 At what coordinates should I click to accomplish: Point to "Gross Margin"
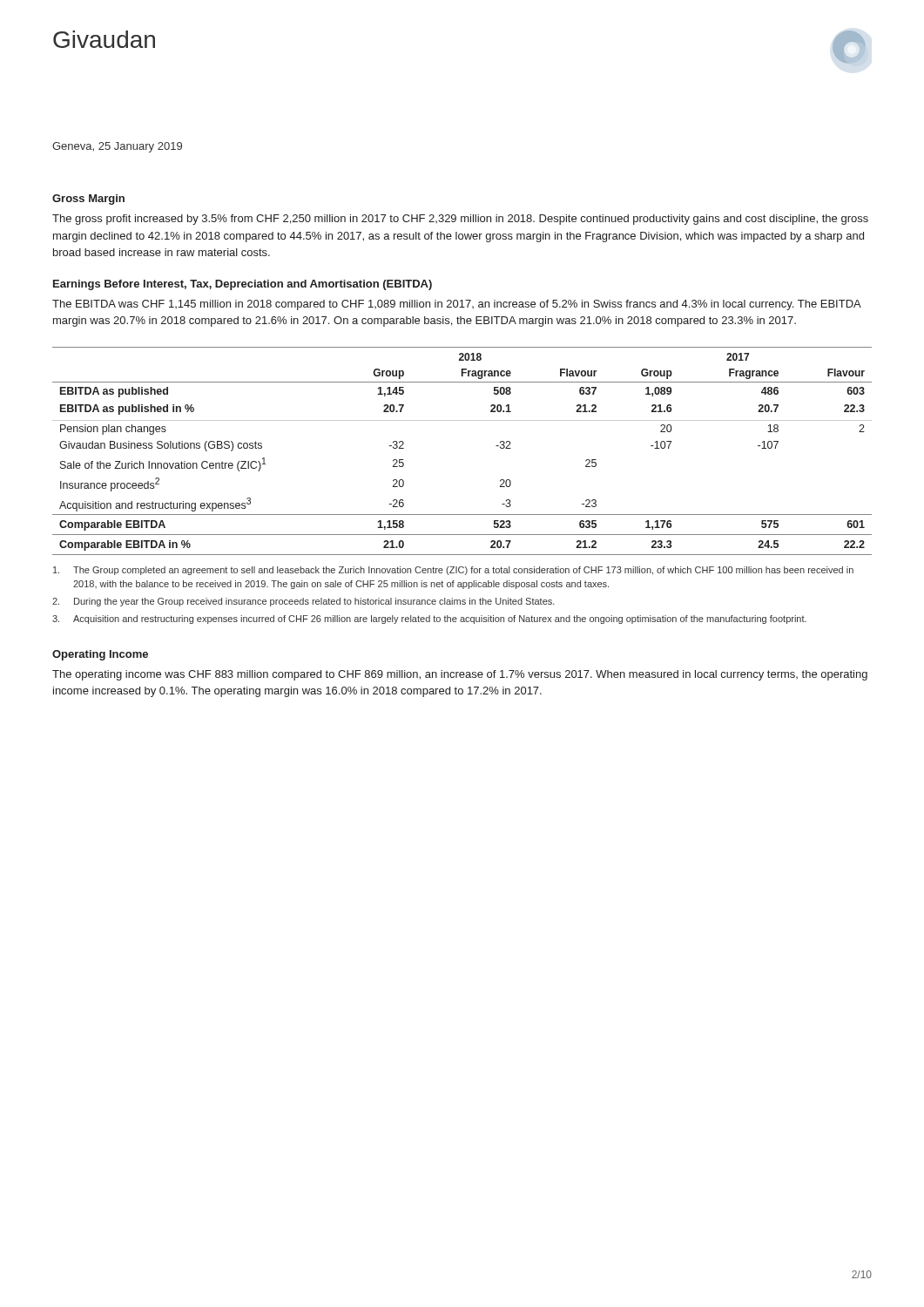click(89, 198)
